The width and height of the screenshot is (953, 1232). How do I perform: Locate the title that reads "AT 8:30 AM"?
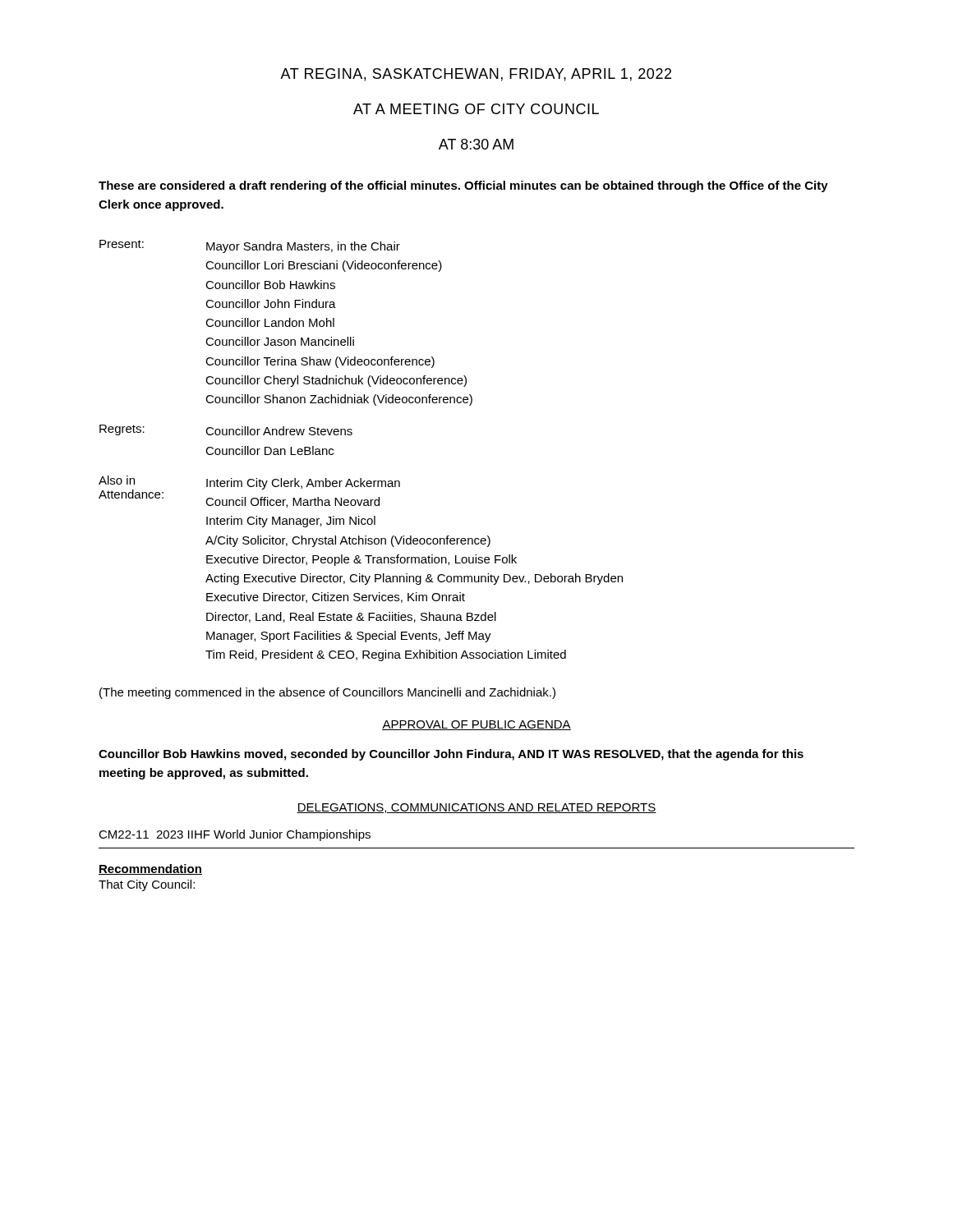(x=476, y=145)
